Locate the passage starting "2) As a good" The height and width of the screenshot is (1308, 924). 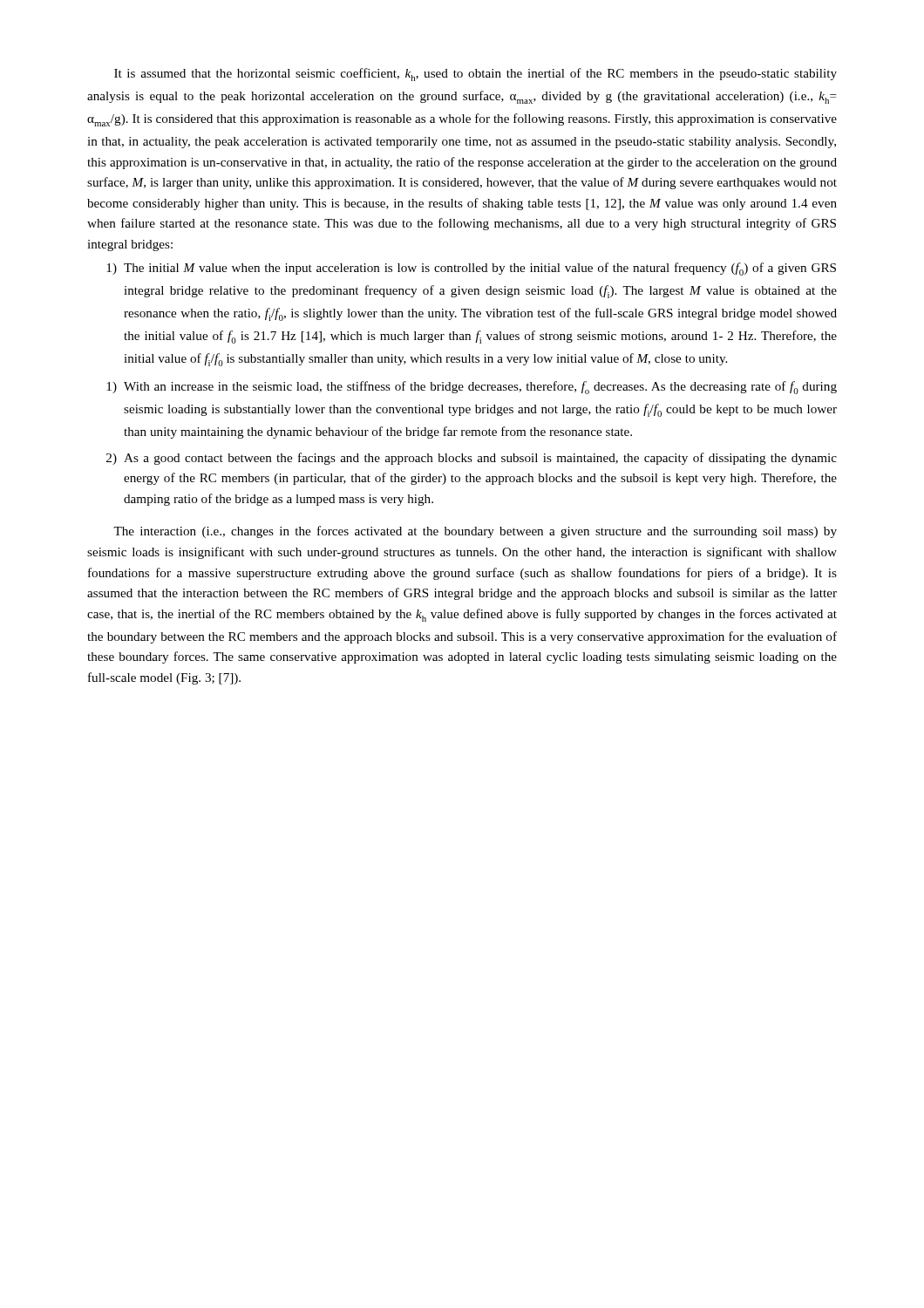tap(462, 478)
